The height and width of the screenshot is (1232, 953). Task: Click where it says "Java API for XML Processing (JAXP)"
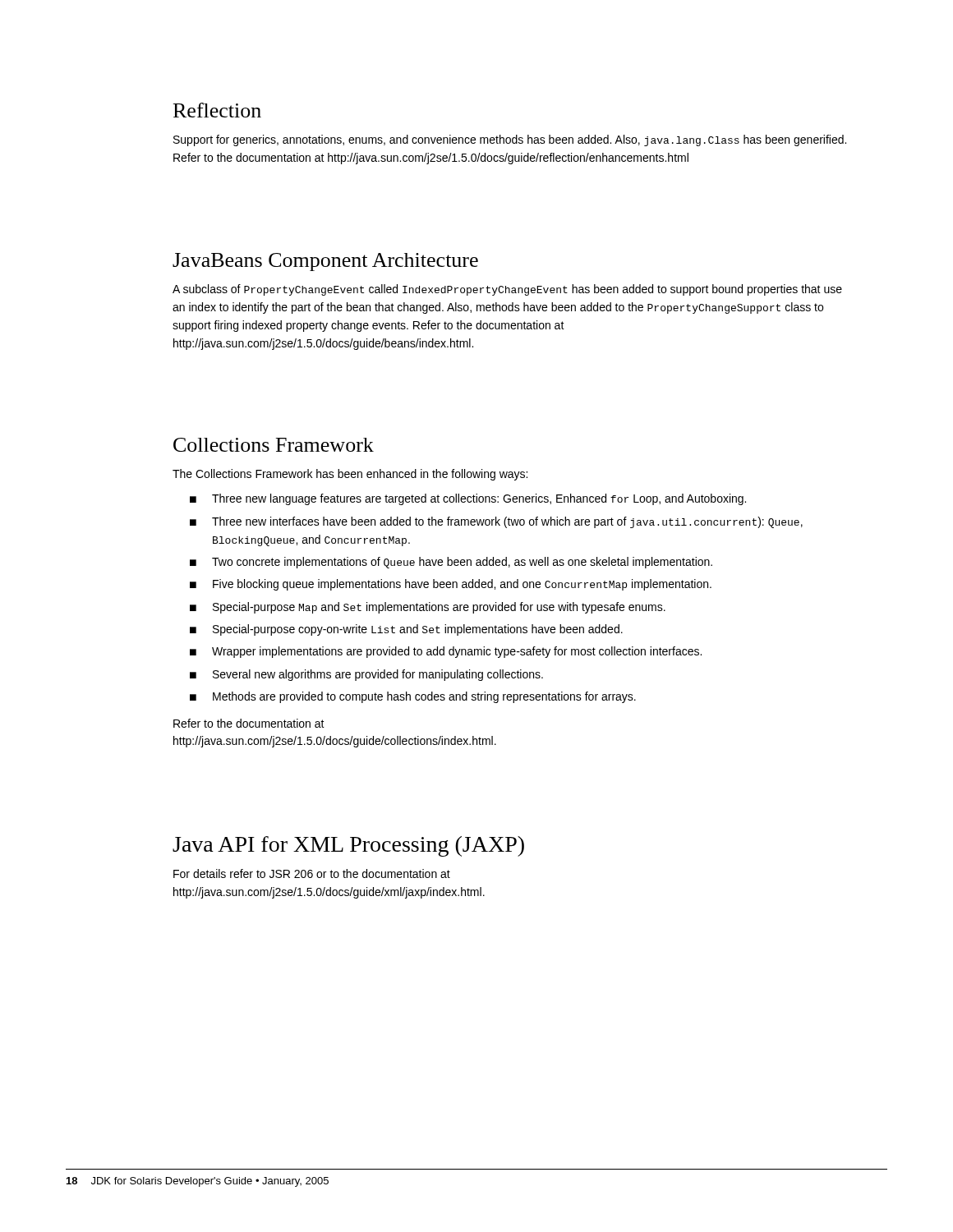coord(349,844)
